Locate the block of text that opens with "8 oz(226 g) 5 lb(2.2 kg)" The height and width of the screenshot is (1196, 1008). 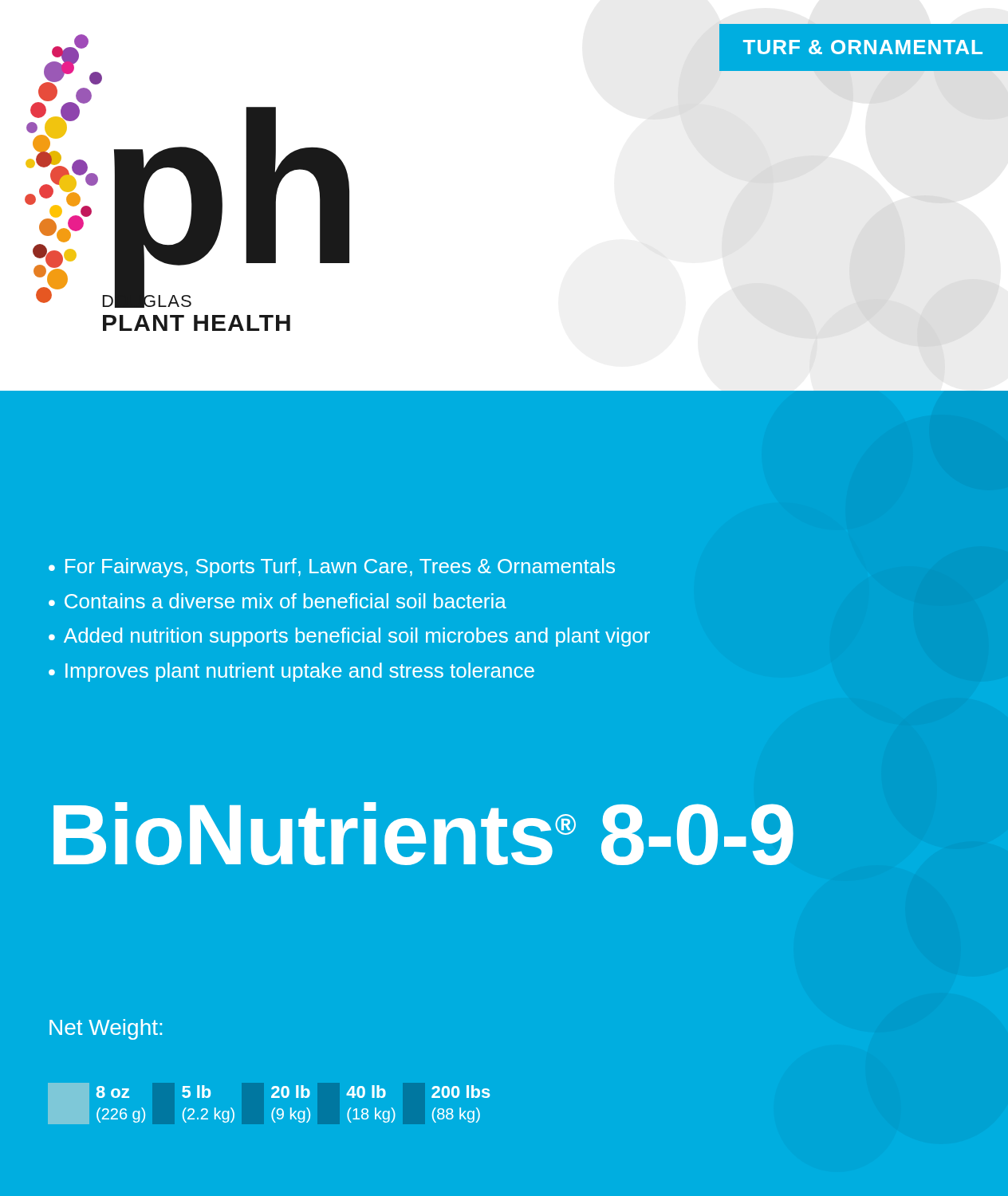[269, 1103]
